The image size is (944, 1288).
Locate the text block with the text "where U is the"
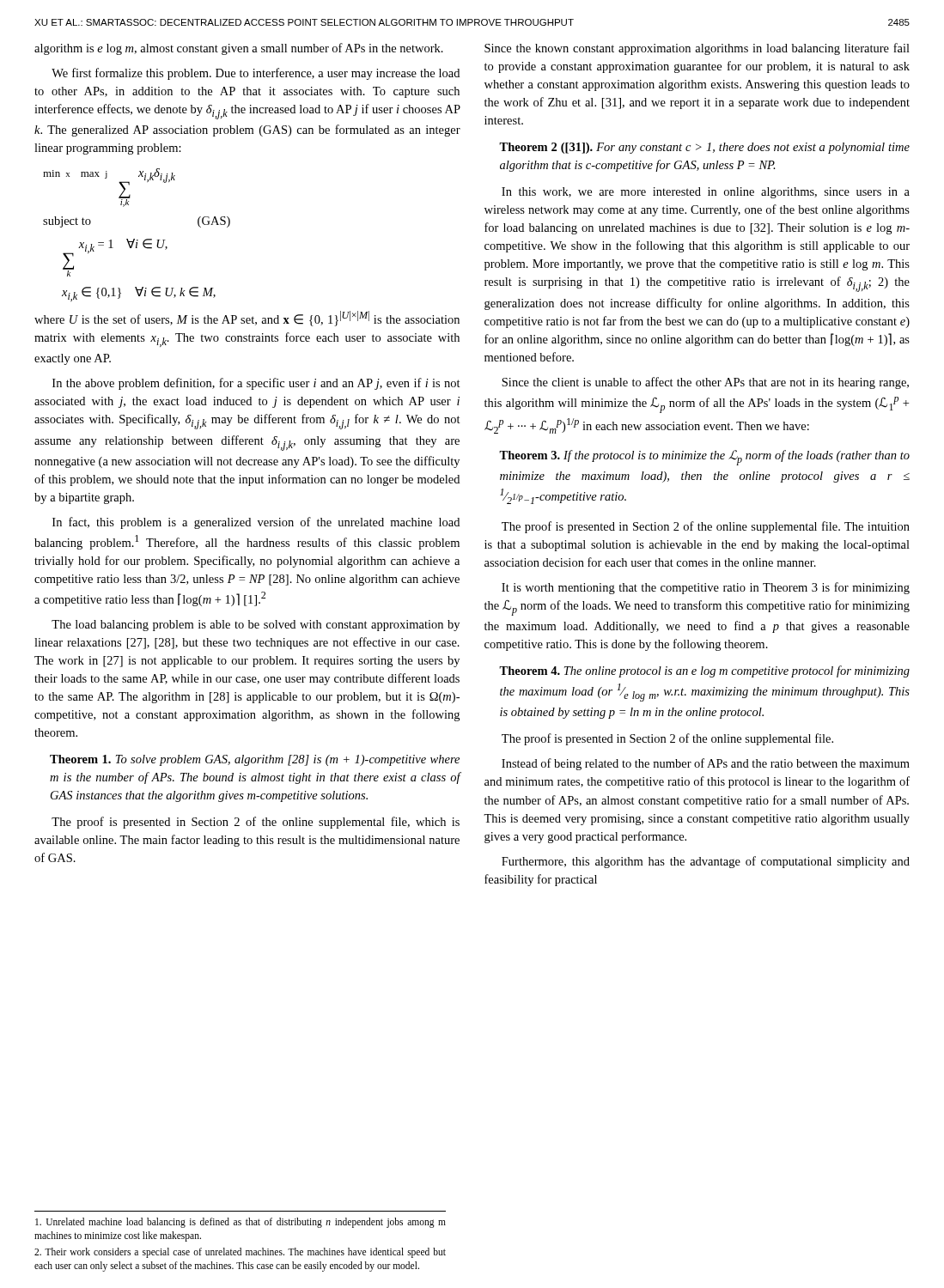[247, 525]
